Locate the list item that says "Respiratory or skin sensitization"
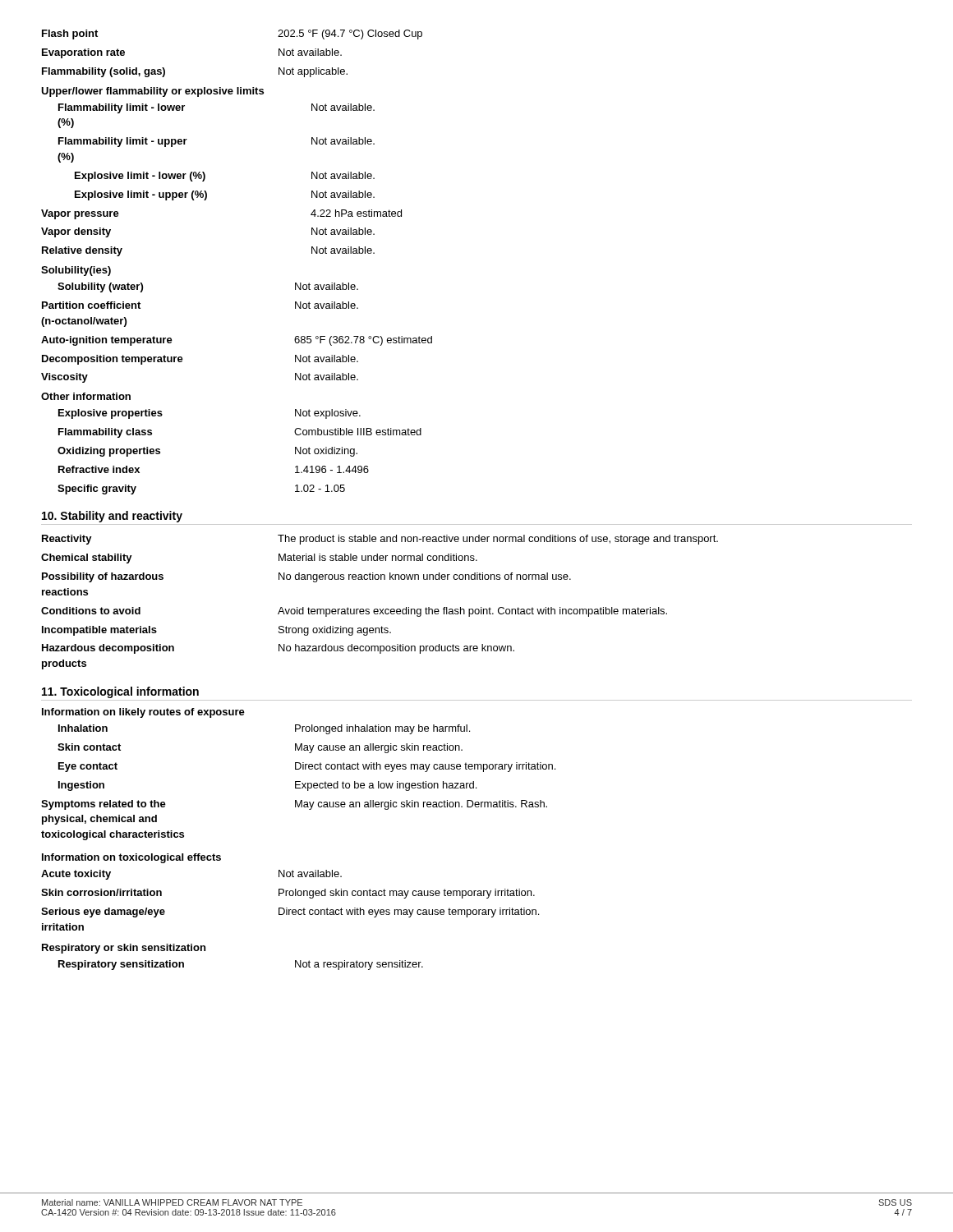The width and height of the screenshot is (953, 1232). coord(124,948)
